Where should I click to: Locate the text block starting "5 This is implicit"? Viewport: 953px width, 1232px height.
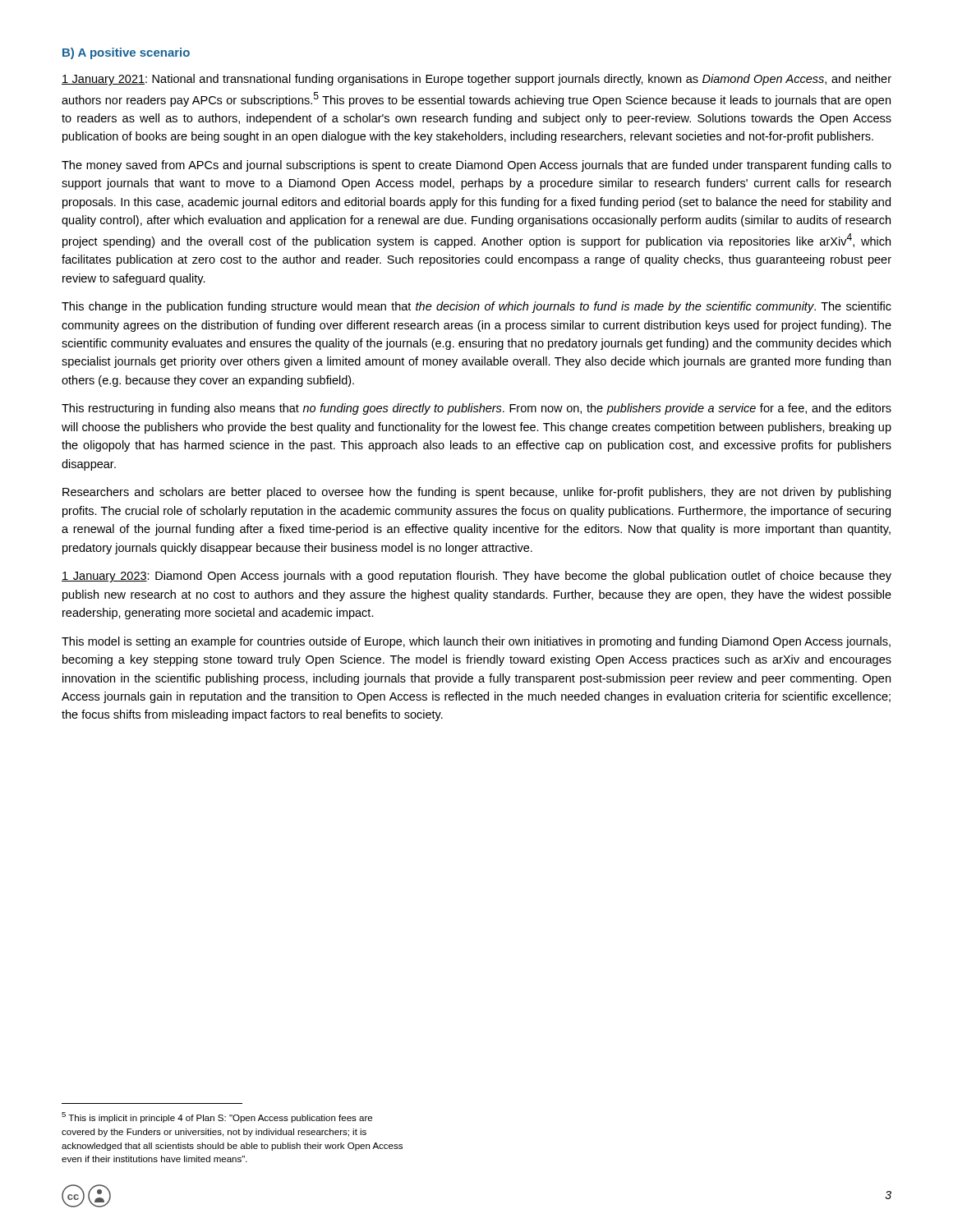click(232, 1137)
